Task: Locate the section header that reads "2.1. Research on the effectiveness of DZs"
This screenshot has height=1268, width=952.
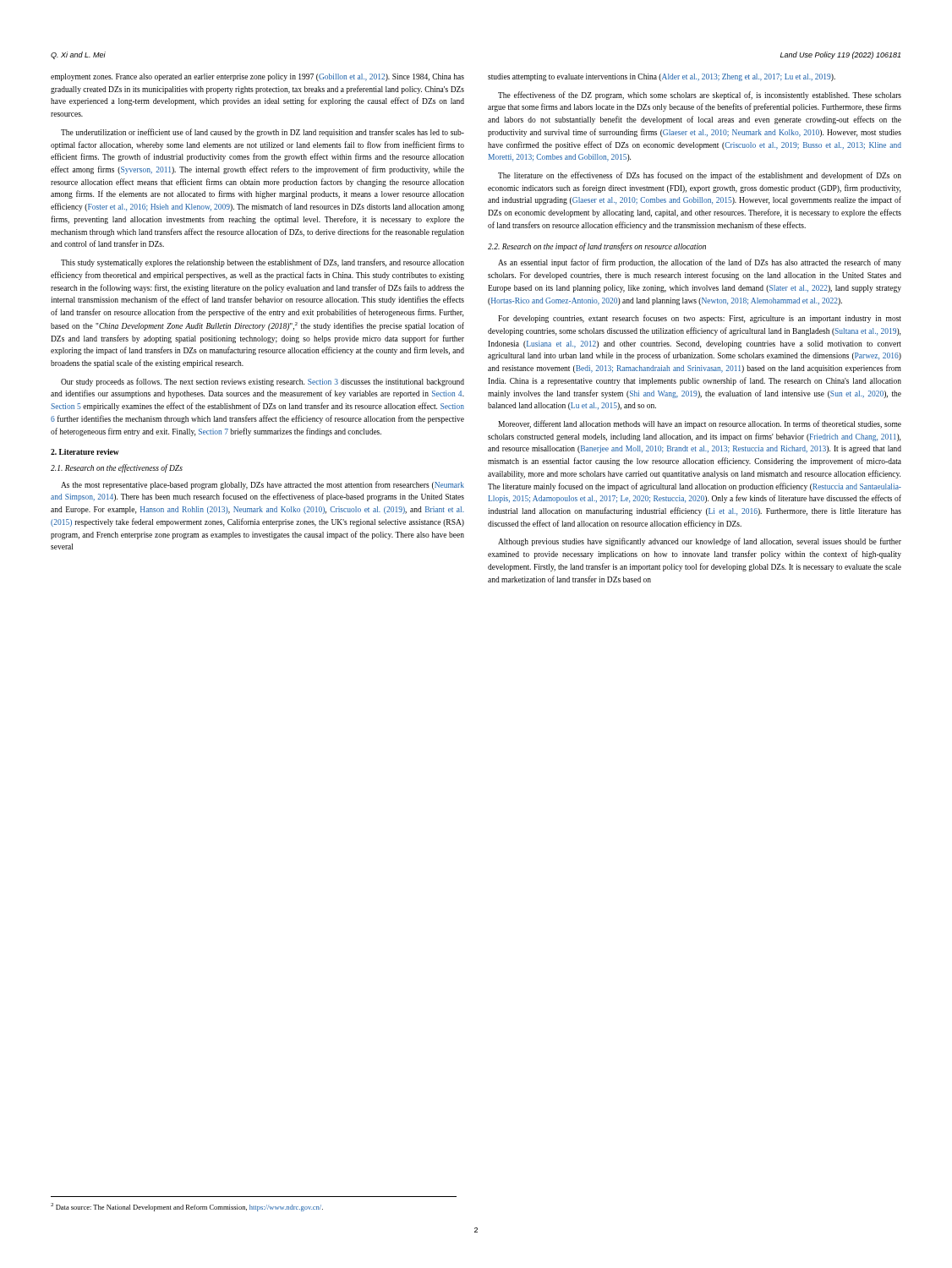Action: click(x=117, y=468)
